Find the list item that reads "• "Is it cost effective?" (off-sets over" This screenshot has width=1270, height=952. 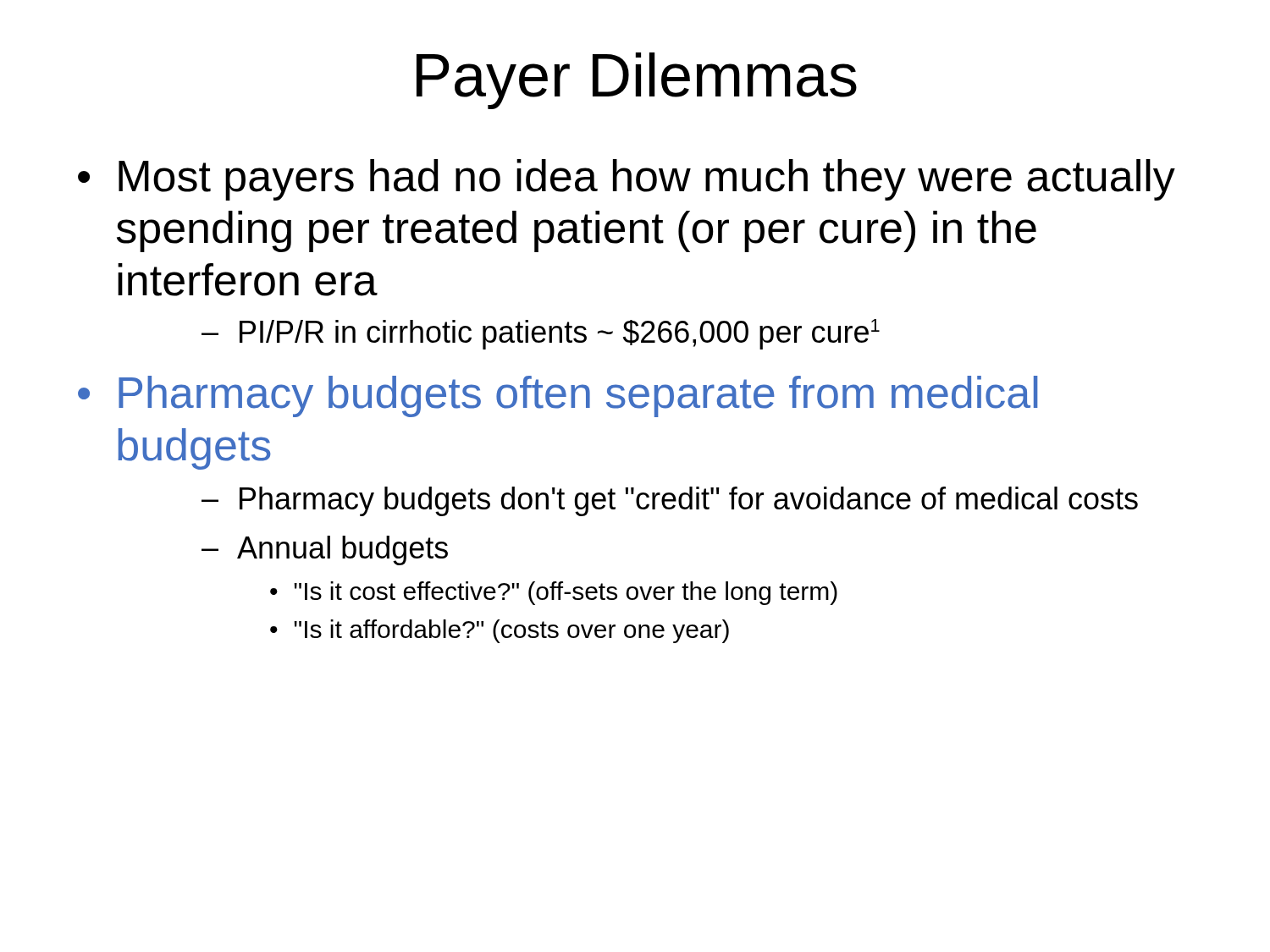click(x=554, y=592)
